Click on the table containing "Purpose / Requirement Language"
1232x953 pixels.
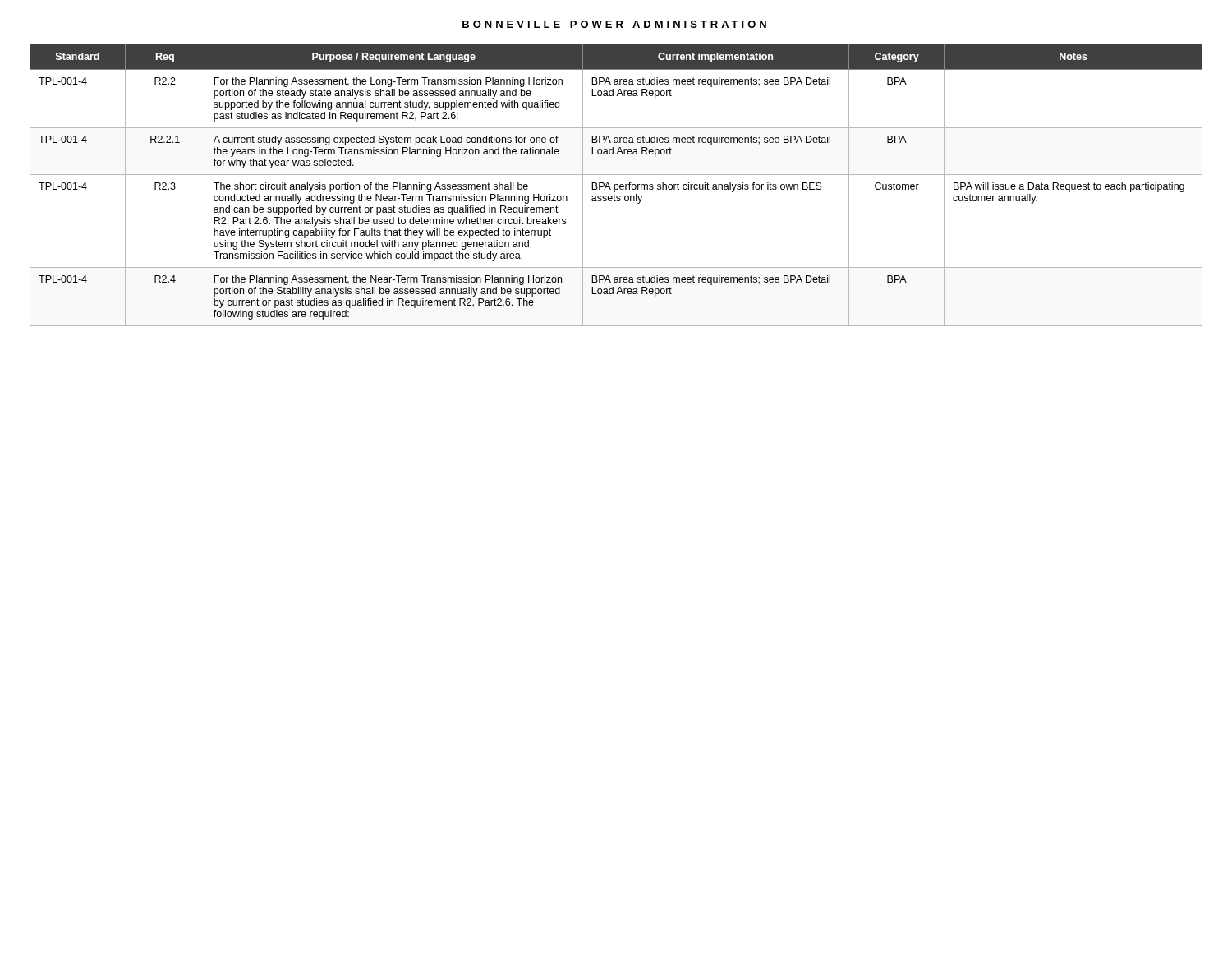coord(616,185)
